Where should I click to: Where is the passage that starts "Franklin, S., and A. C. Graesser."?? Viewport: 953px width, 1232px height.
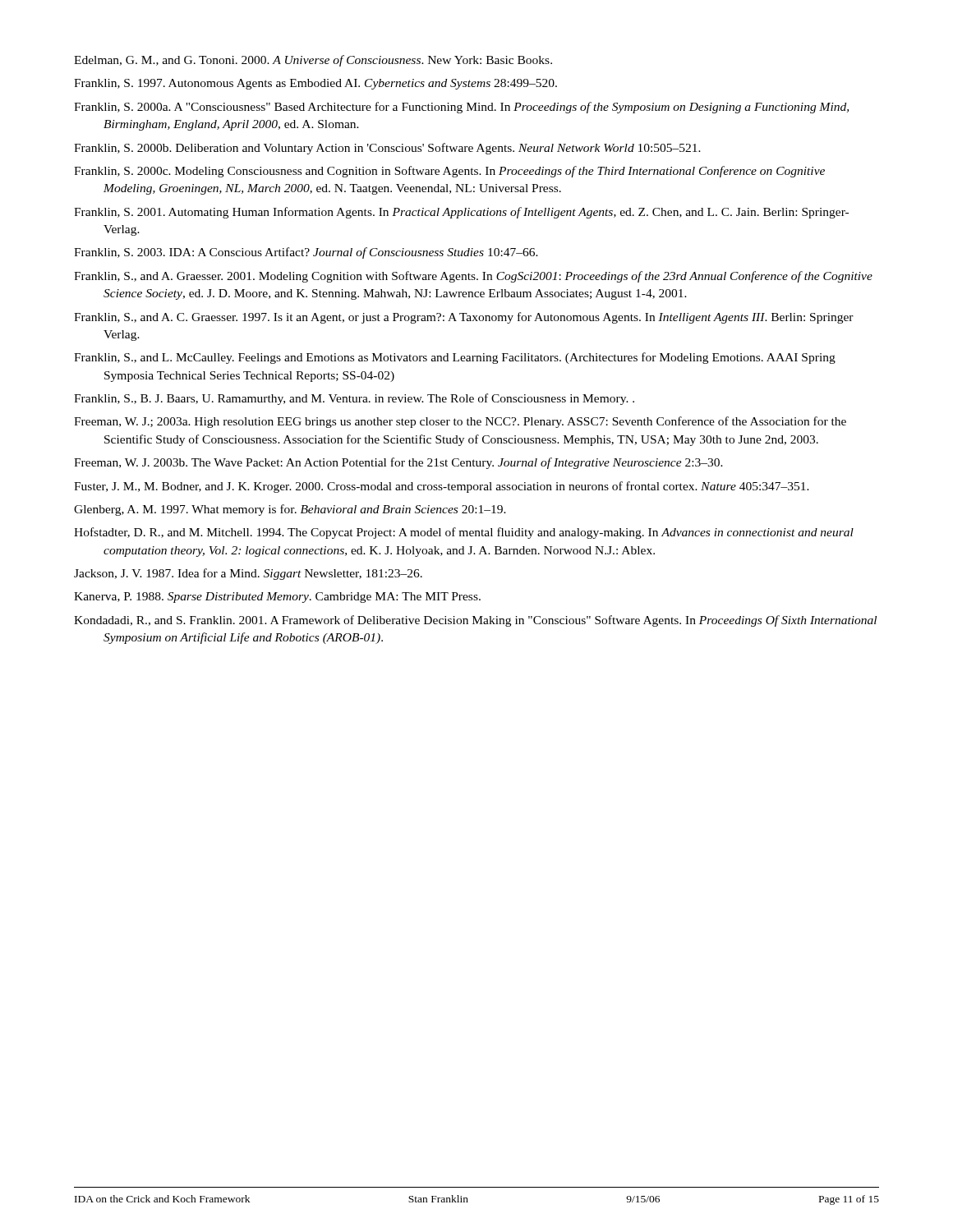(464, 325)
